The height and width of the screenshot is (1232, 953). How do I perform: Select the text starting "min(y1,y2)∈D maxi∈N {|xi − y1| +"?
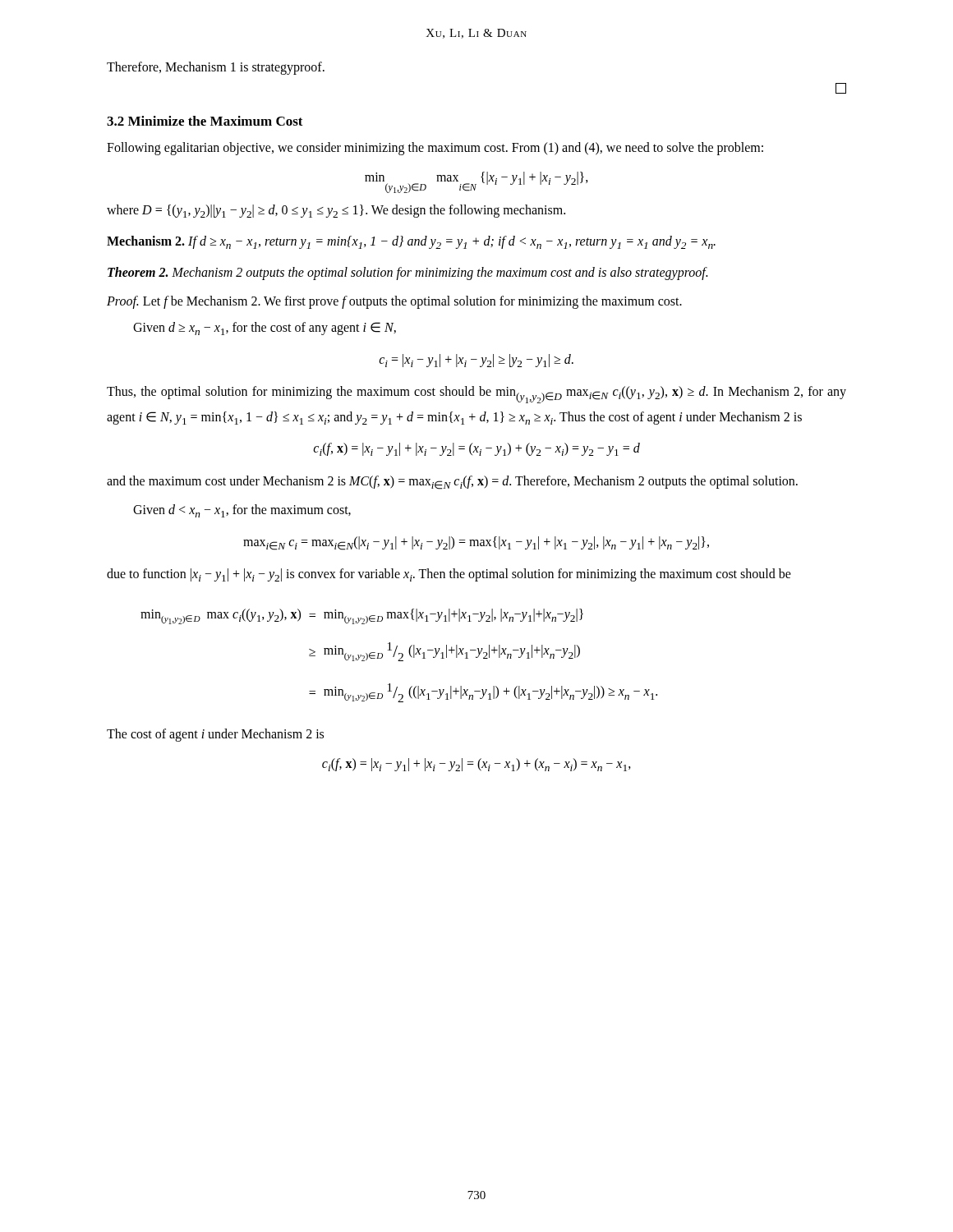pyautogui.click(x=476, y=179)
